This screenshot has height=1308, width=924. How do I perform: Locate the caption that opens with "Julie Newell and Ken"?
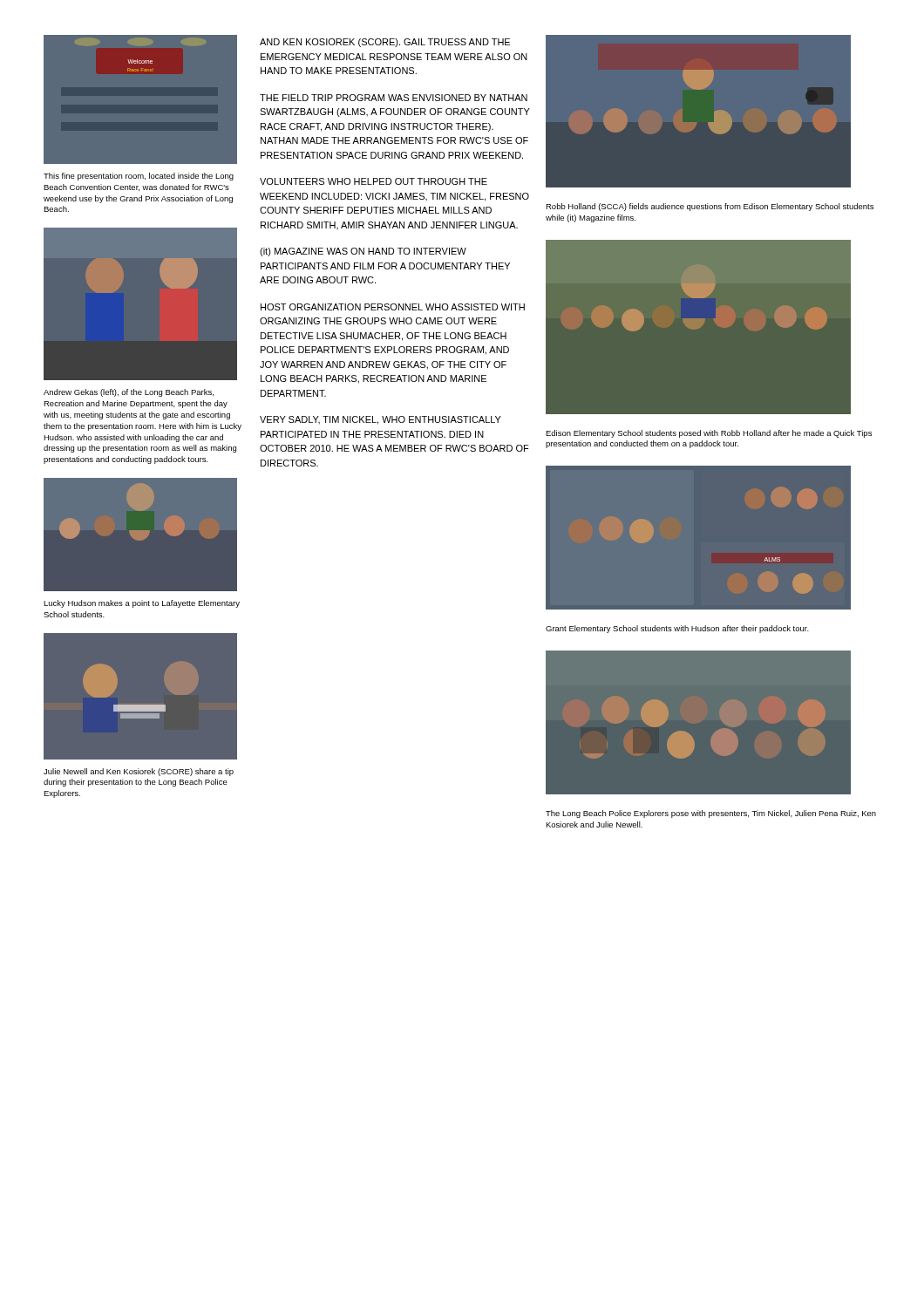139,782
